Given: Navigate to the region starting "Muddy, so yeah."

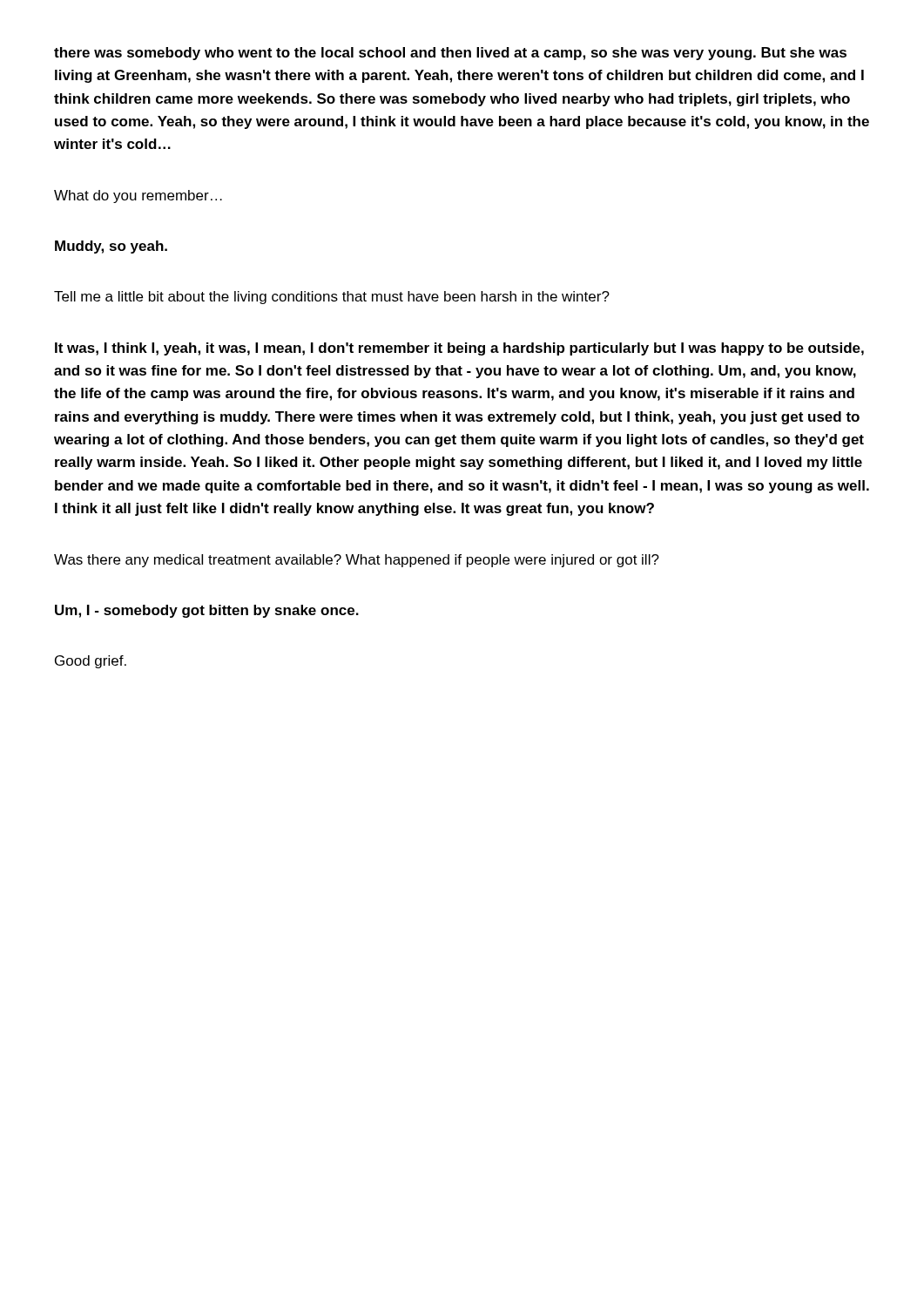Looking at the screenshot, I should [111, 247].
